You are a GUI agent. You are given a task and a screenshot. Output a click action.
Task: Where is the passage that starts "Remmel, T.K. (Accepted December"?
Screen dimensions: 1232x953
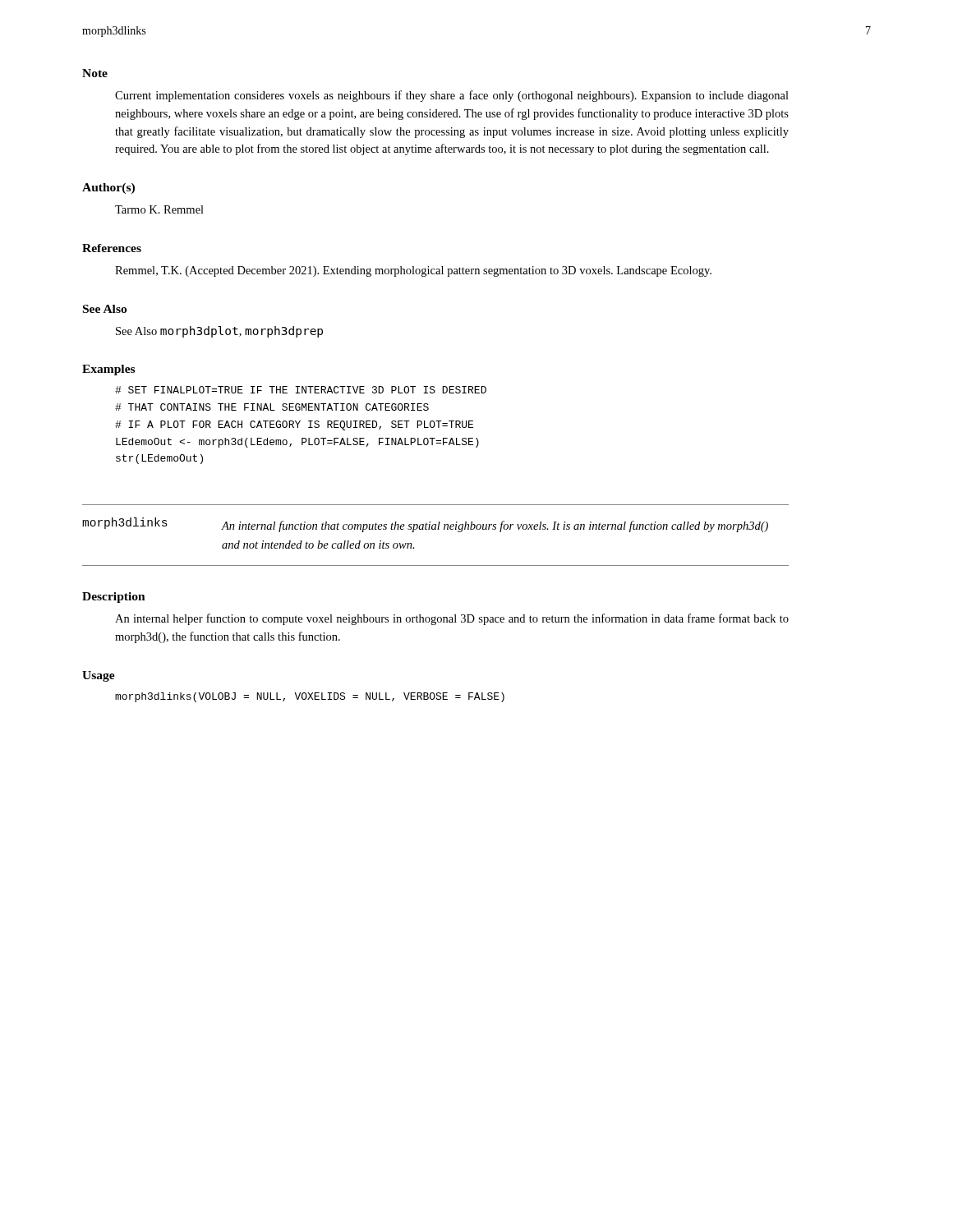[x=414, y=270]
